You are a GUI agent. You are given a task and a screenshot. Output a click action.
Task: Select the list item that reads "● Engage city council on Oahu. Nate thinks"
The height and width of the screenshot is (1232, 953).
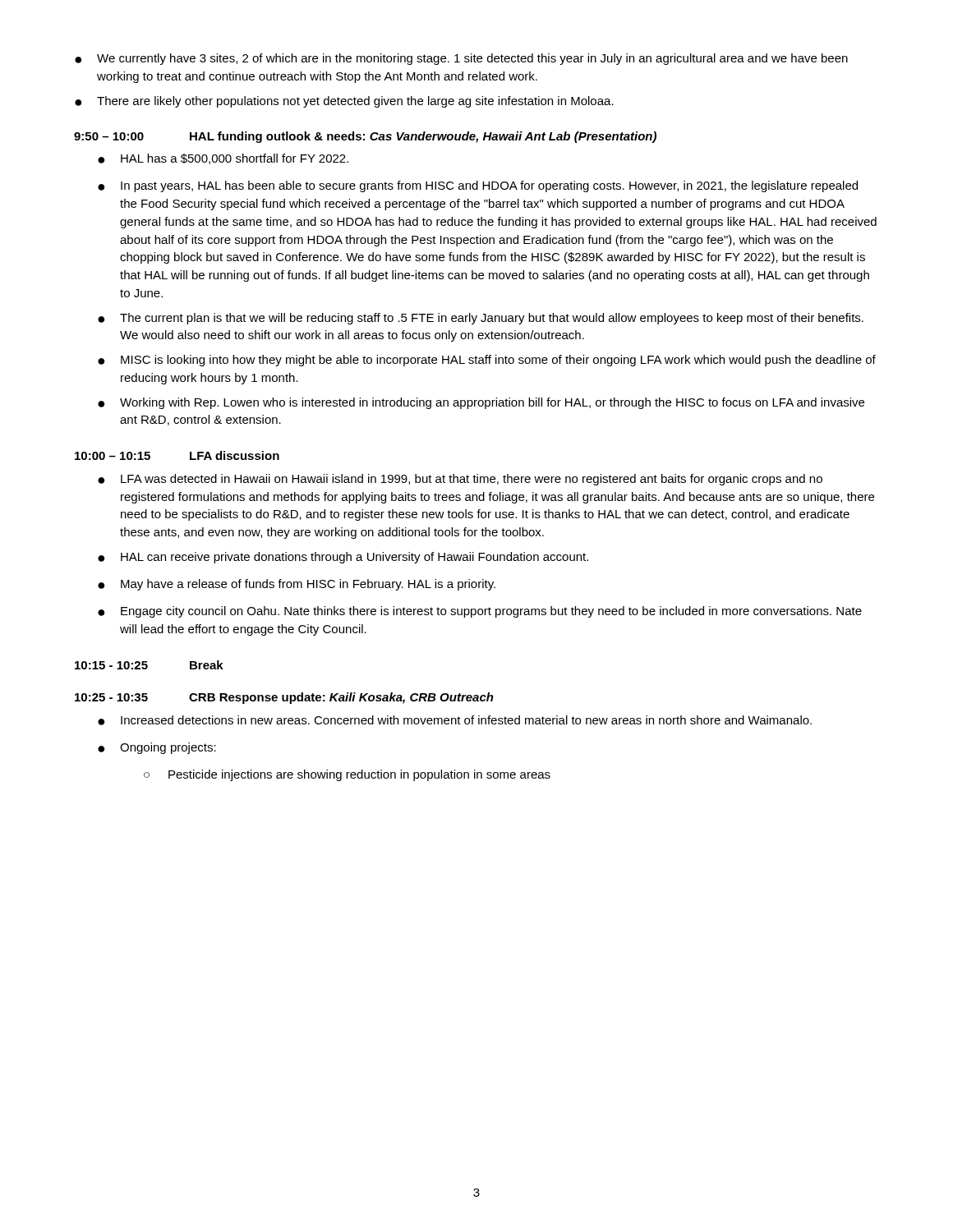click(x=488, y=620)
